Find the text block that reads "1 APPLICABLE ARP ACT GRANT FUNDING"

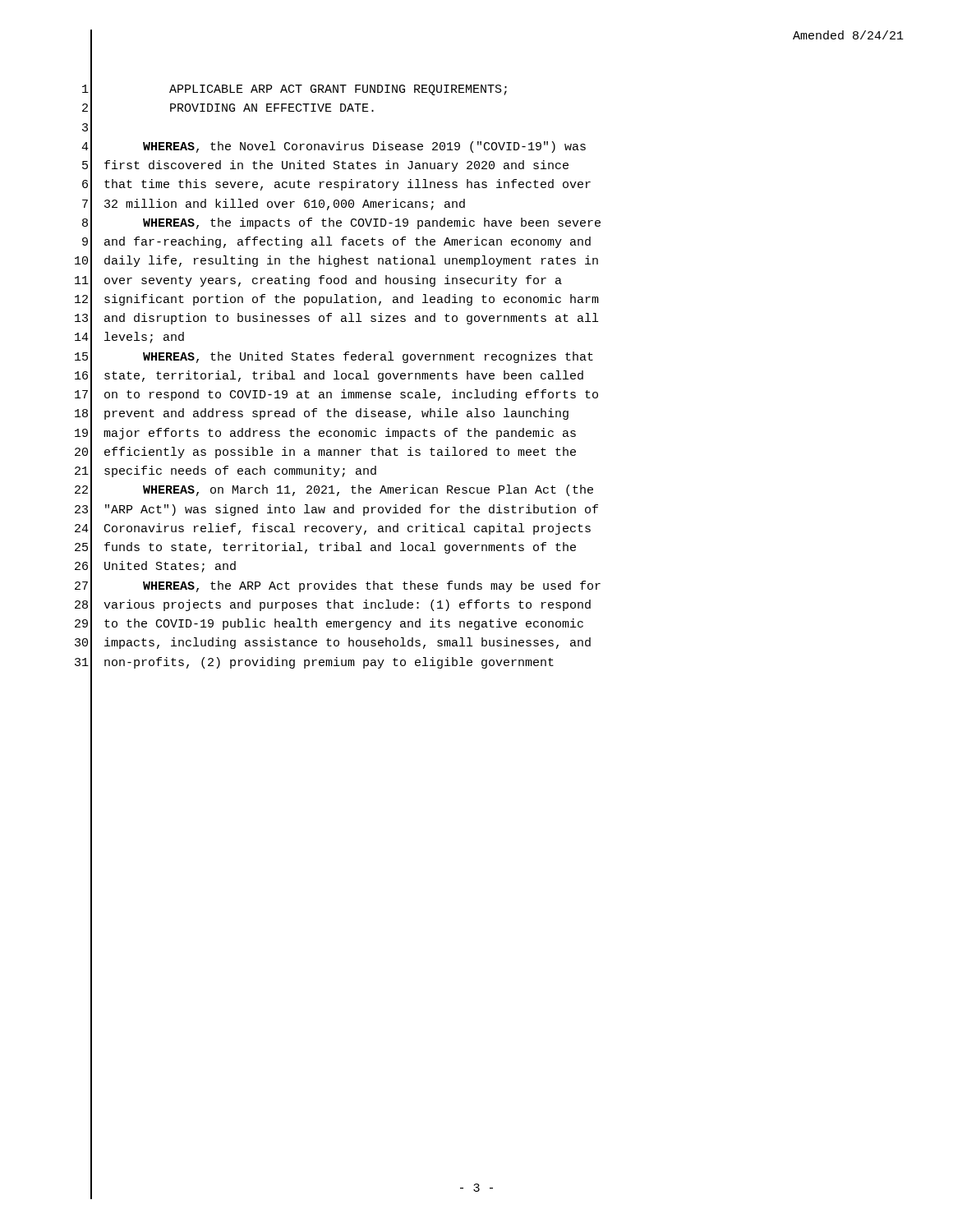(x=476, y=90)
